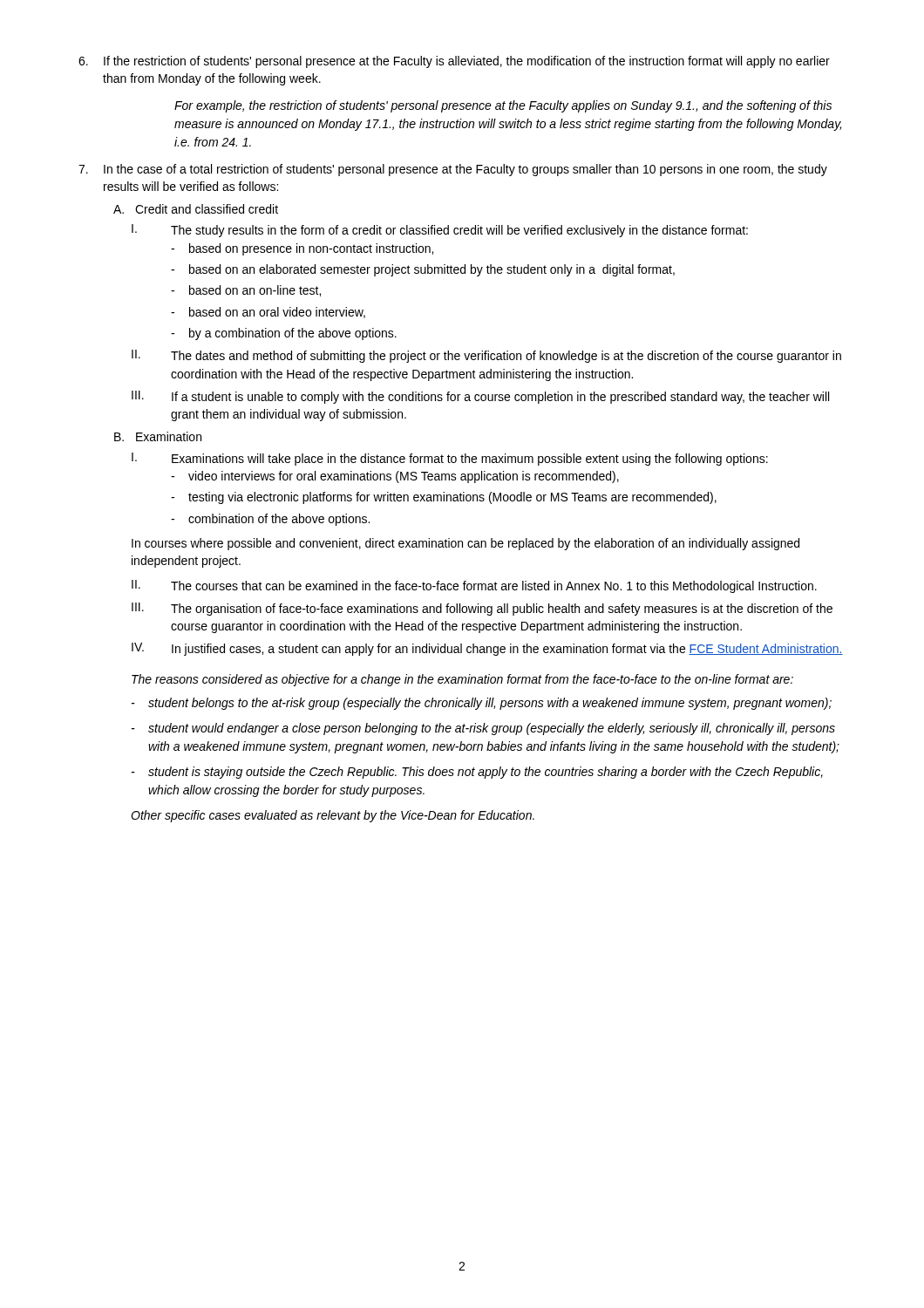Locate the element starting "IV. In justified cases, a student"
Viewport: 924px width, 1308px height.
click(488, 649)
